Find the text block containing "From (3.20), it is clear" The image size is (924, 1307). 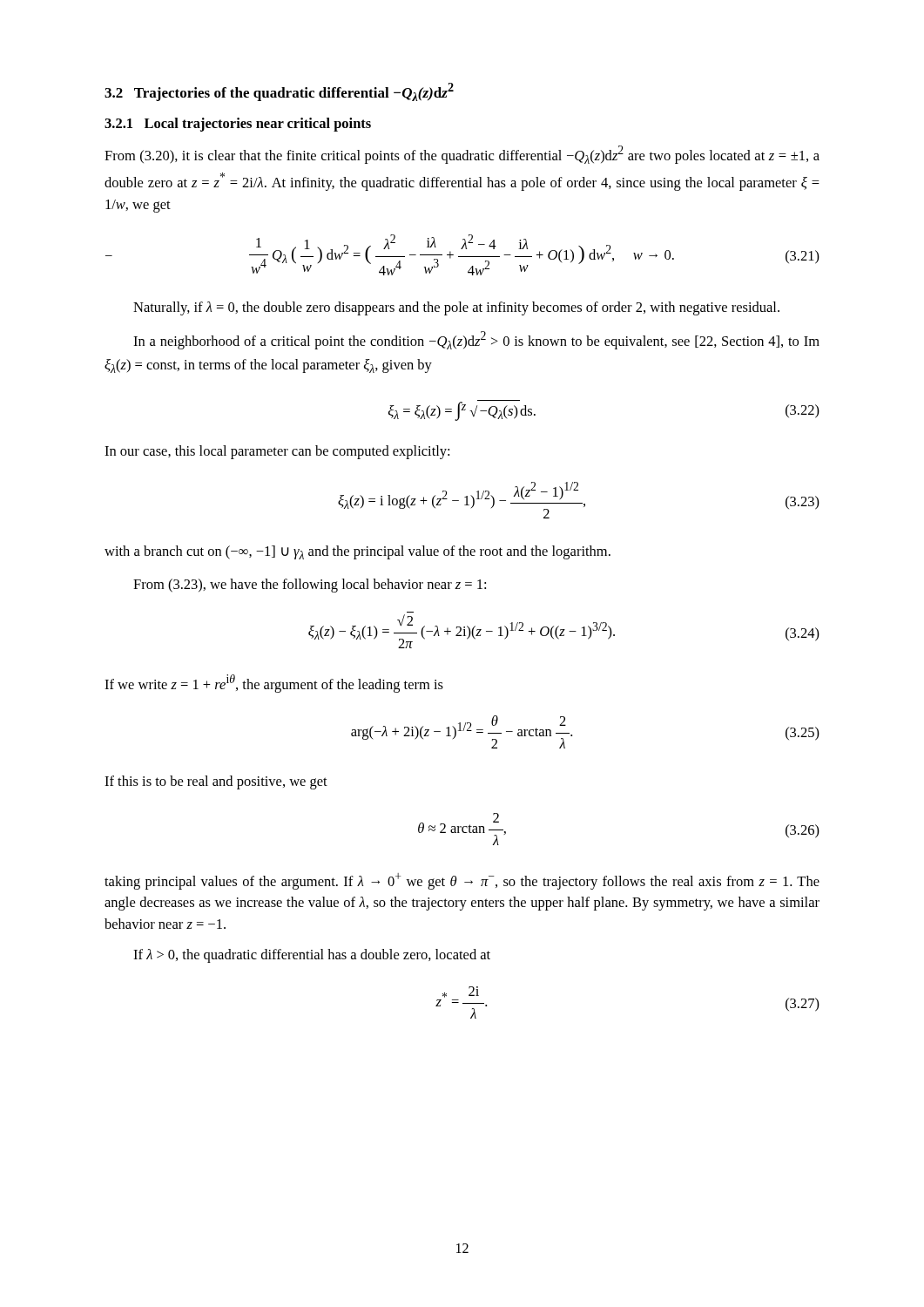462,179
